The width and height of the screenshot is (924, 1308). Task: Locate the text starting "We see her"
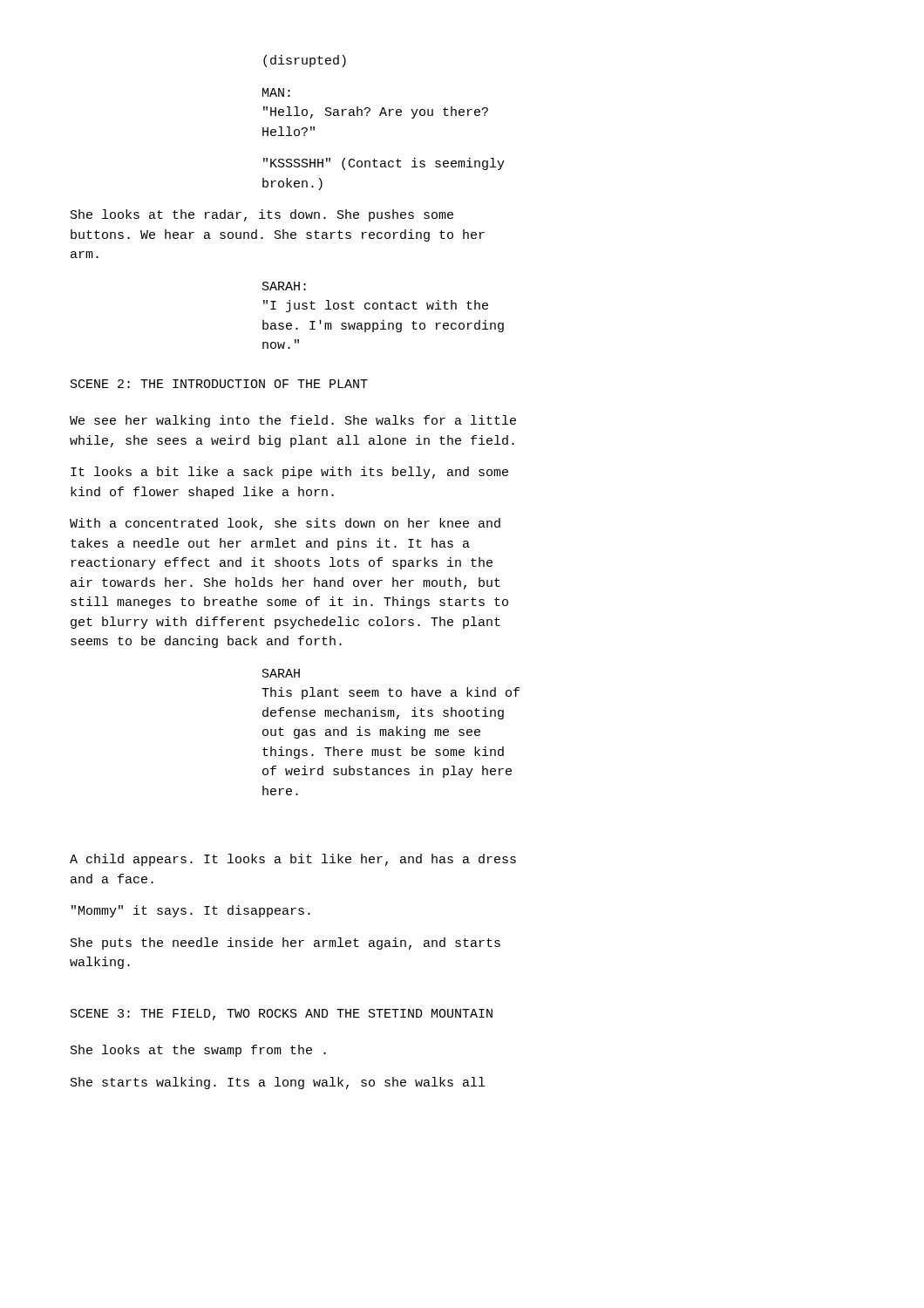(293, 431)
